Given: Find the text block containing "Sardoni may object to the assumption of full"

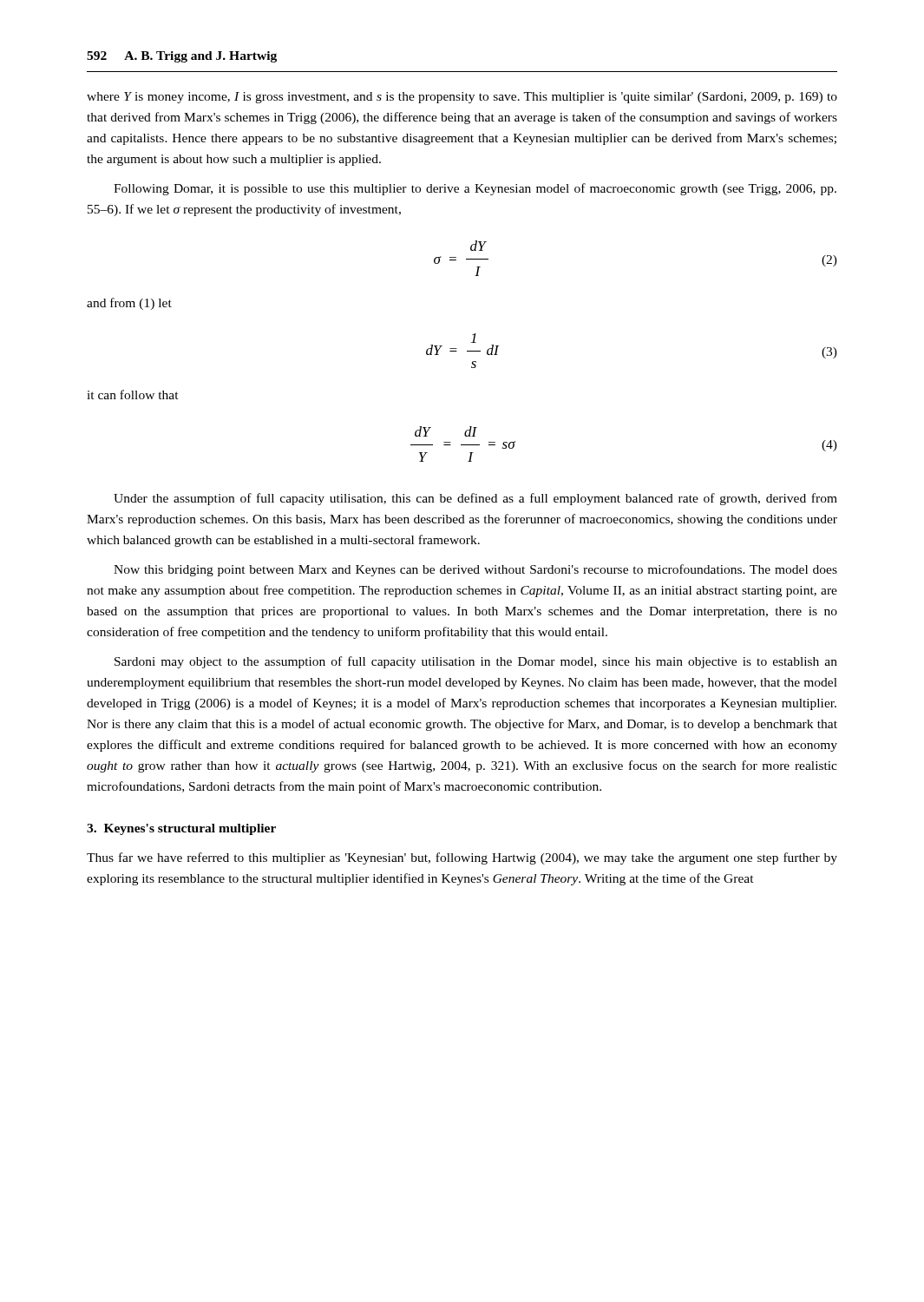Looking at the screenshot, I should tap(462, 724).
